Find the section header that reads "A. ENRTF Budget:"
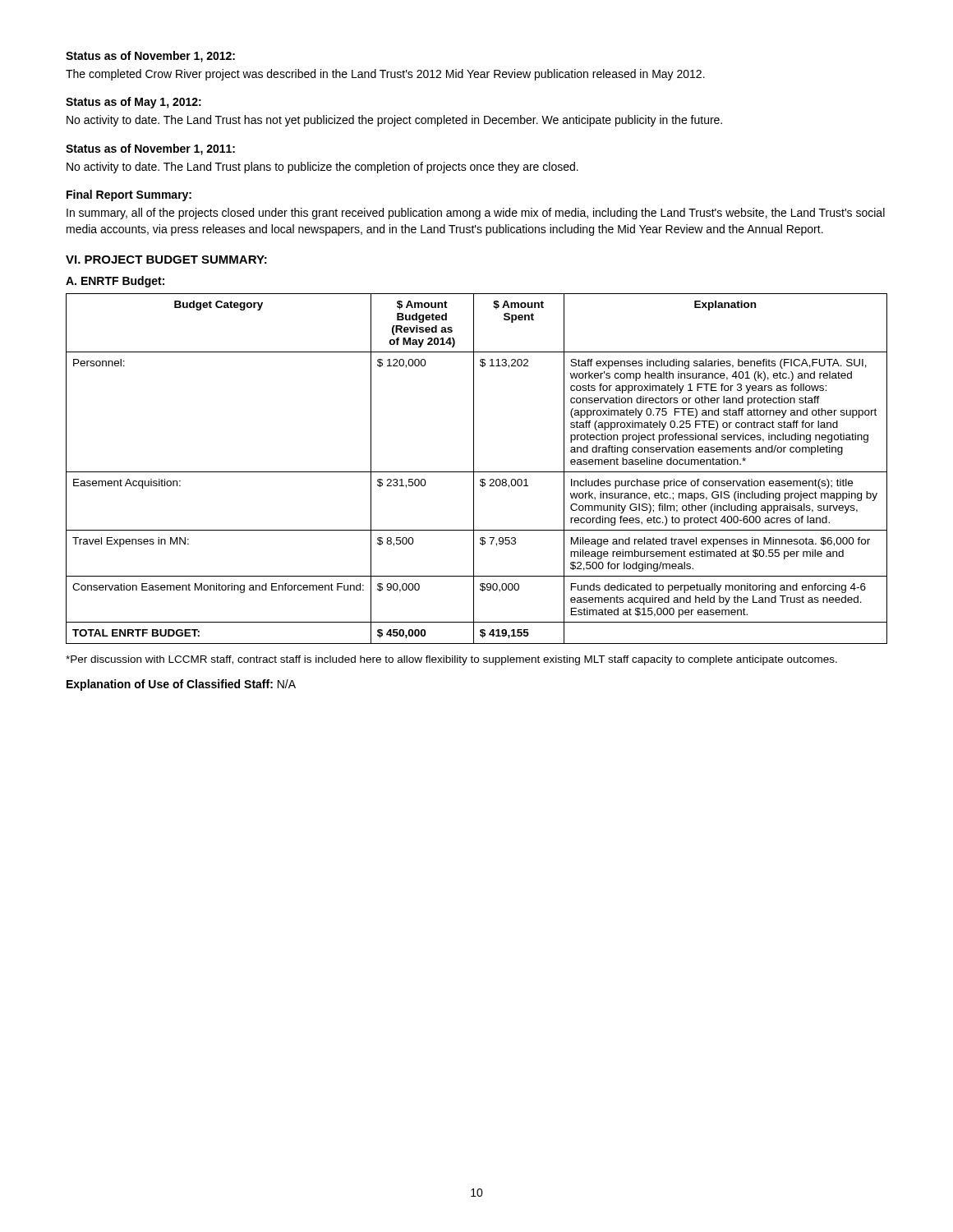 116,281
